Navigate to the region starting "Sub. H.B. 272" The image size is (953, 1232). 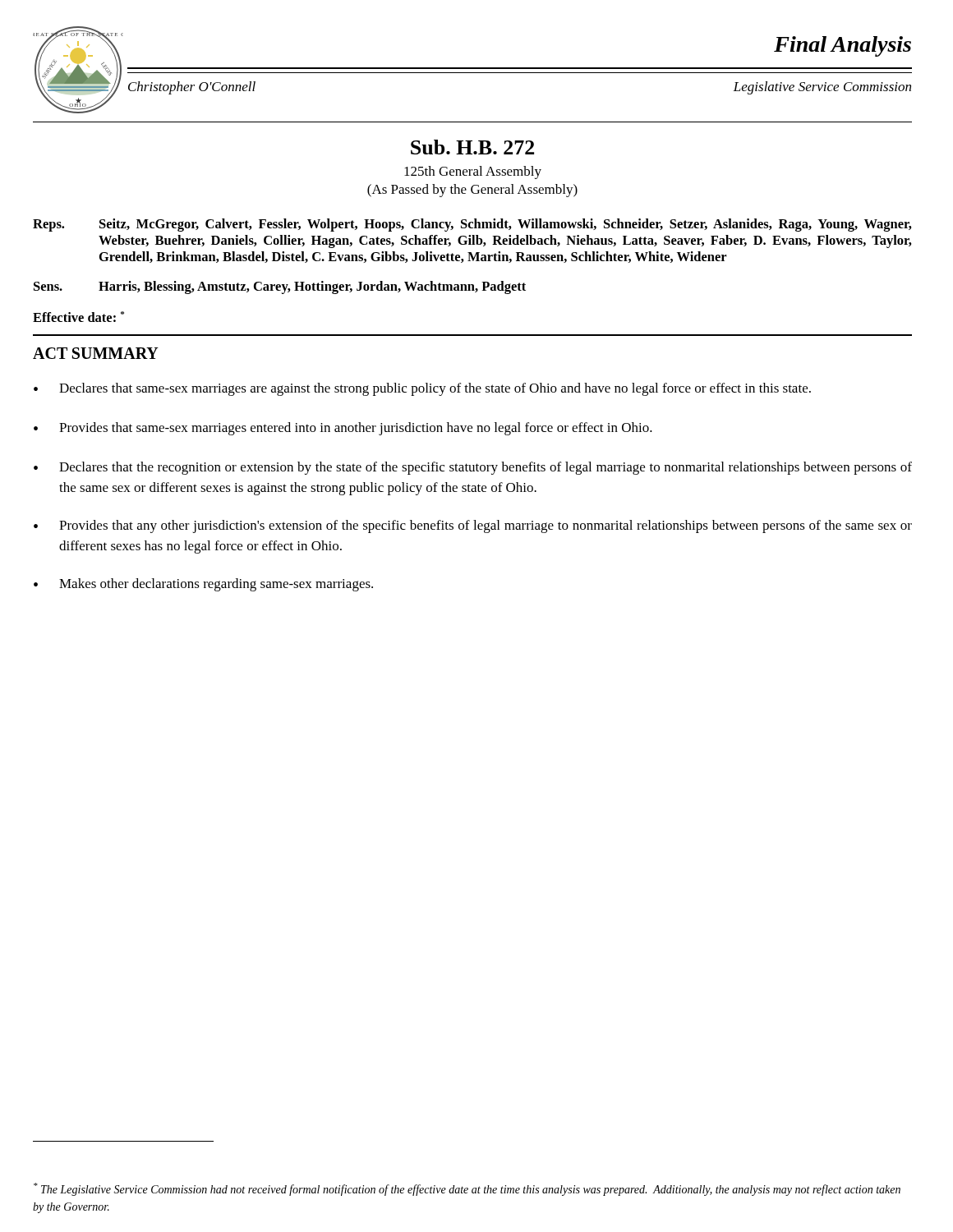click(472, 147)
